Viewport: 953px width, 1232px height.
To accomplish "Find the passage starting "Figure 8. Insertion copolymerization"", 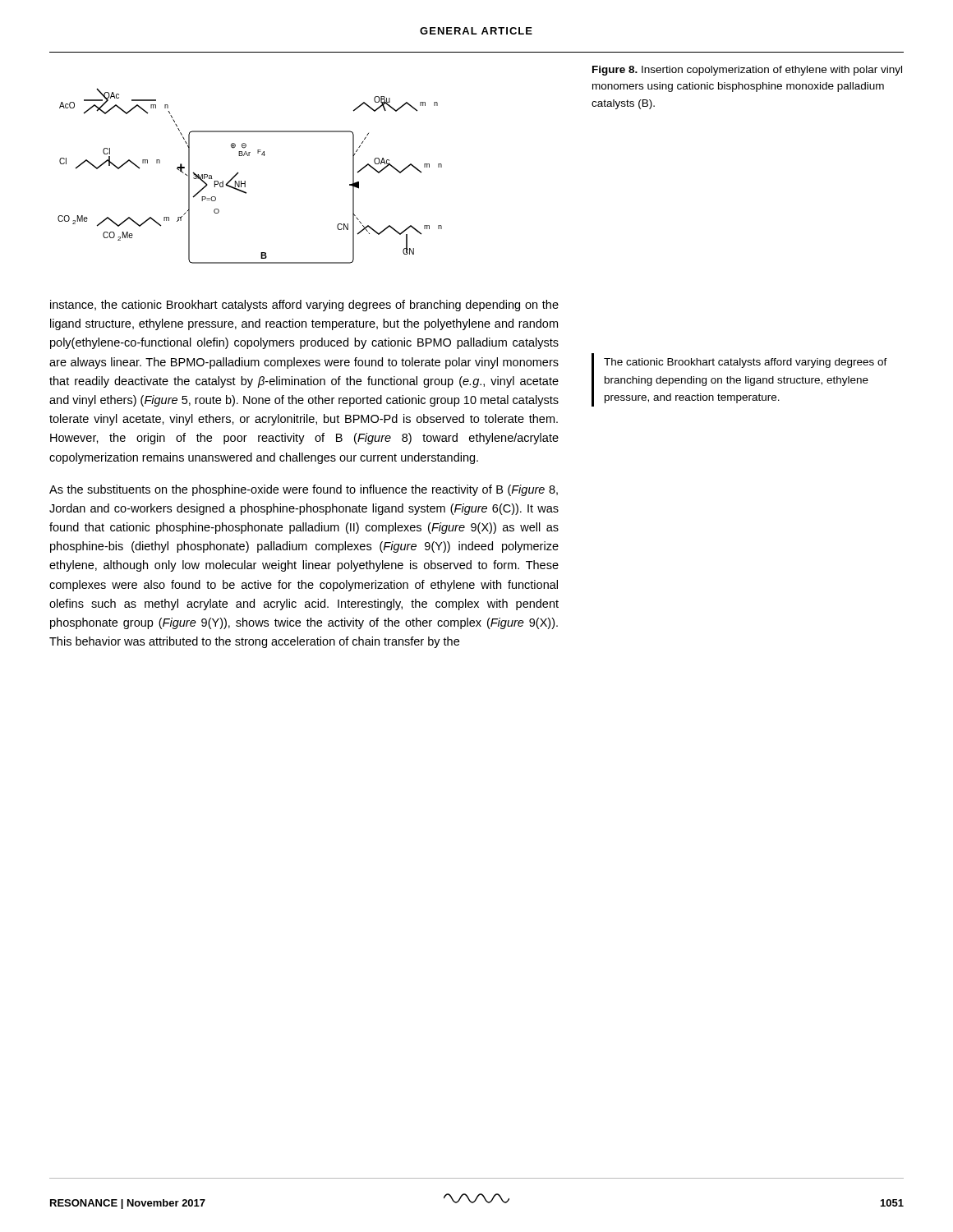I will pyautogui.click(x=747, y=86).
